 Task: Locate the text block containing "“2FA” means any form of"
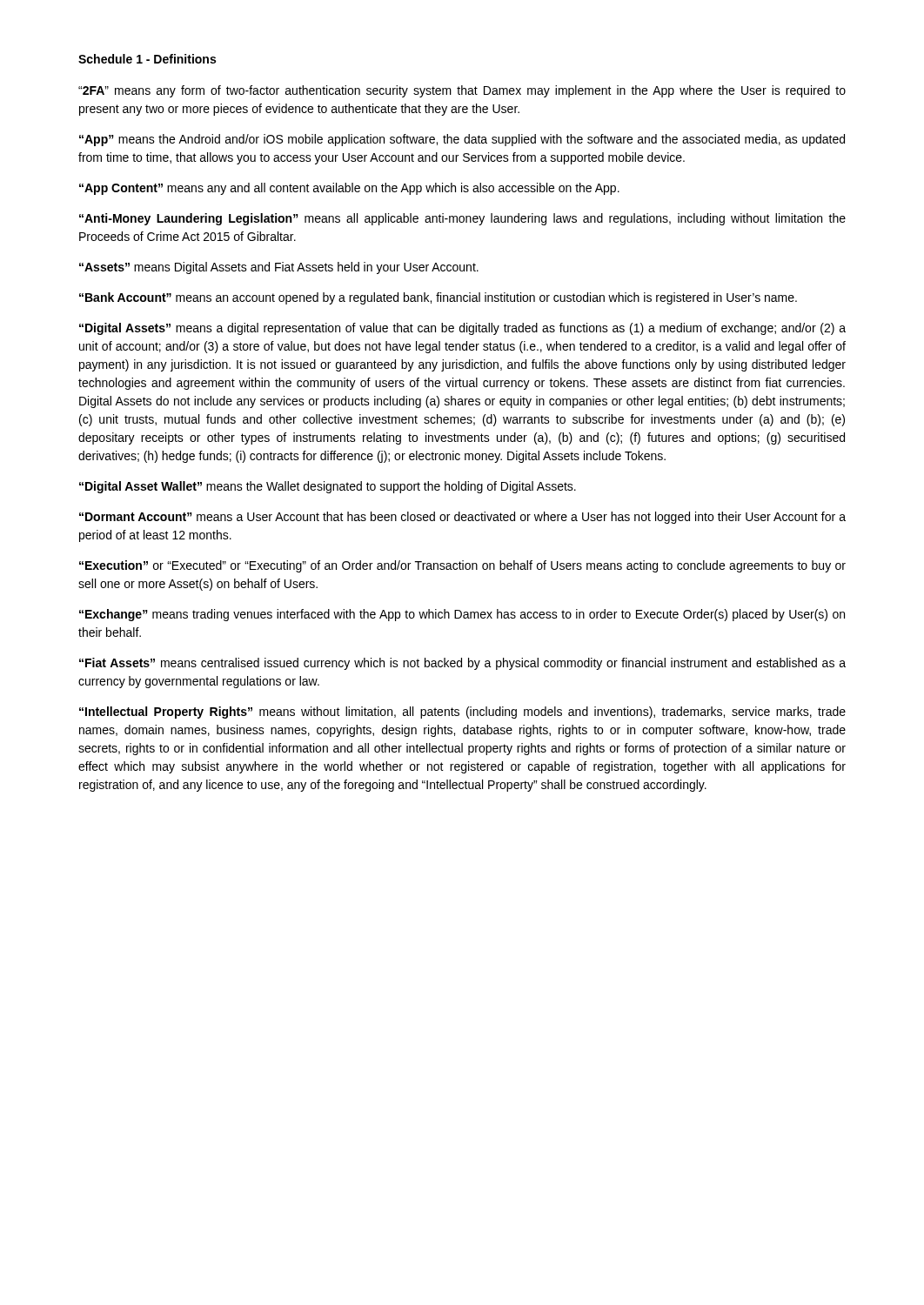[462, 100]
